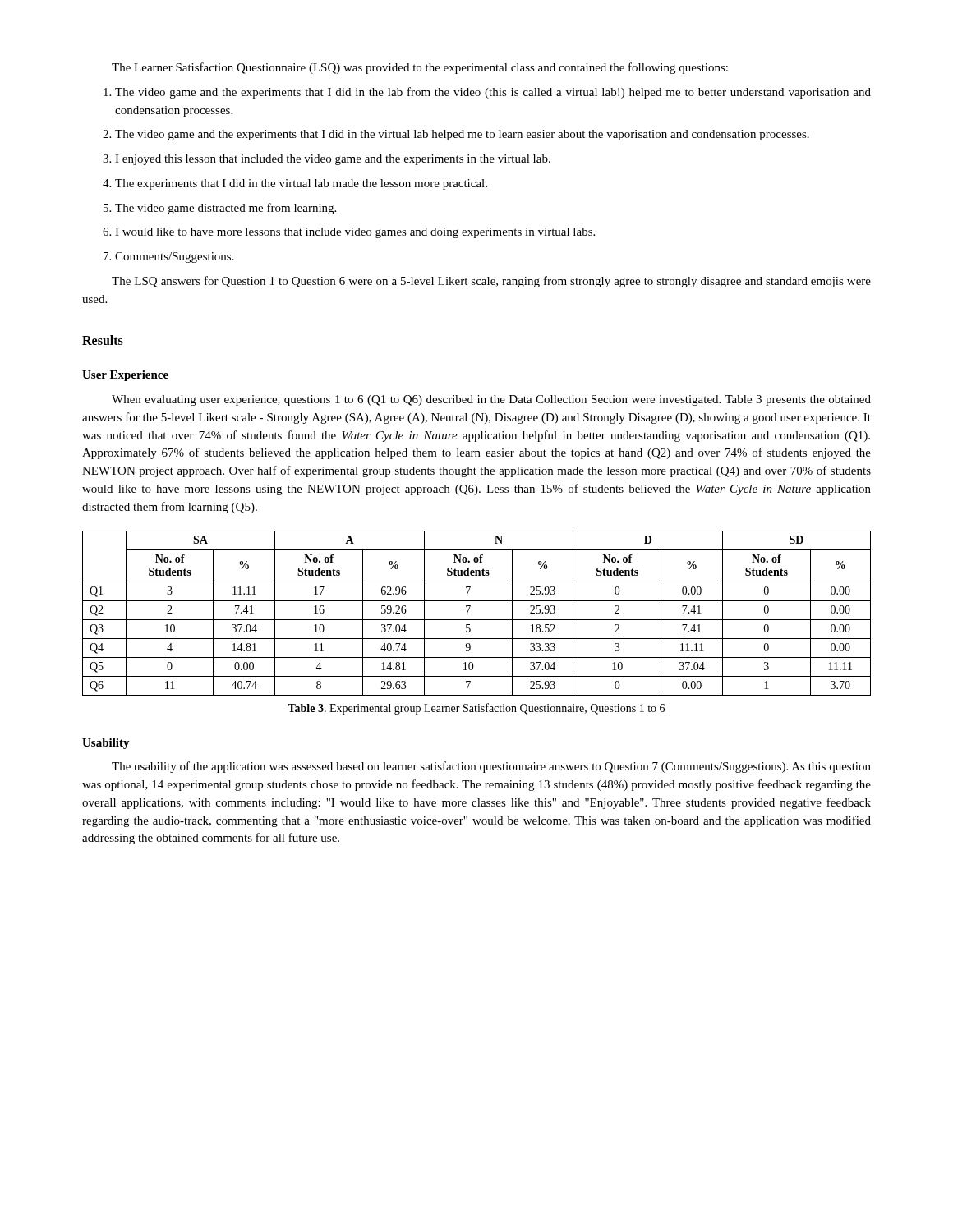Find the block on this page that starts "The video game distracted"
Screen dimensions: 1232x953
point(220,209)
